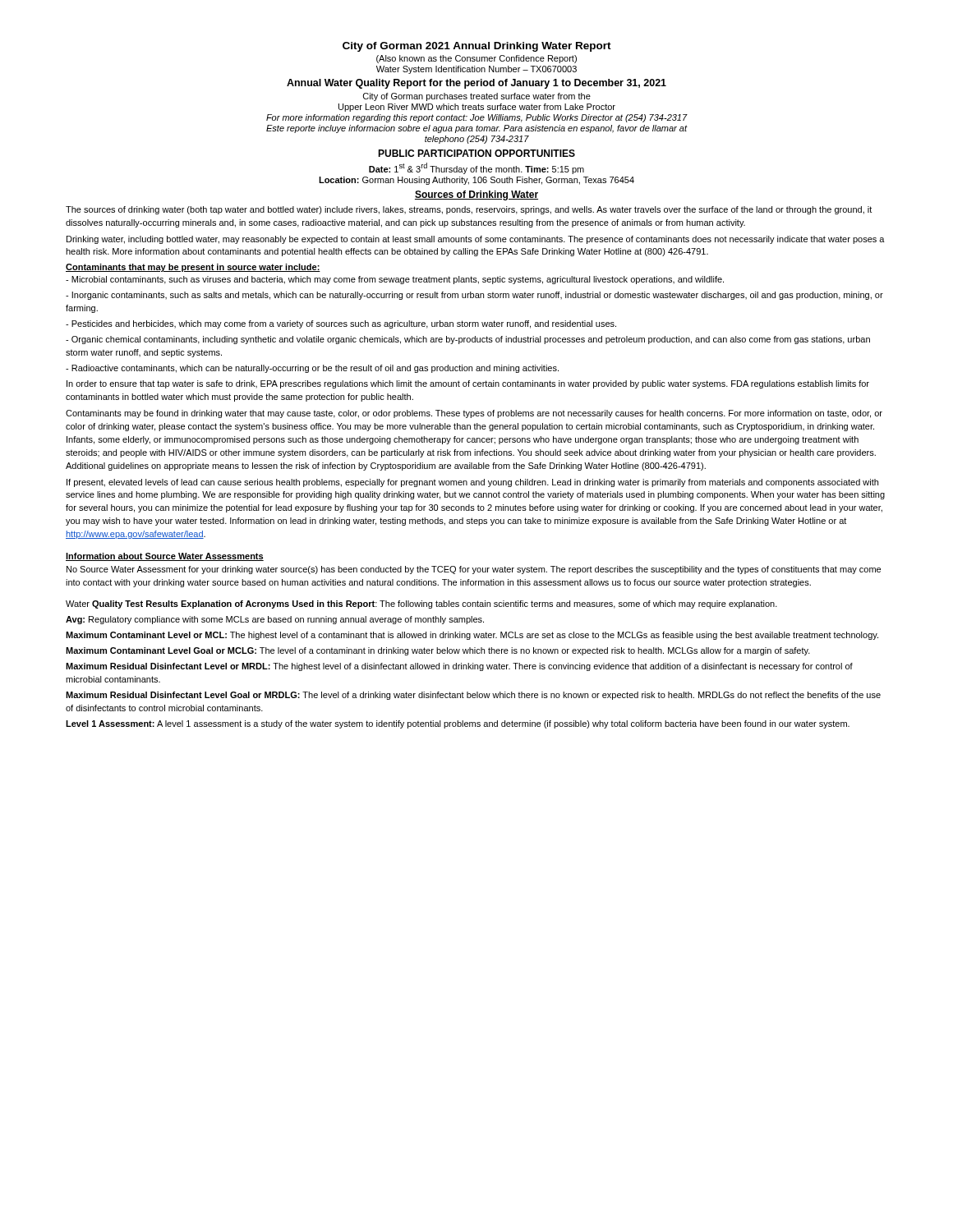The width and height of the screenshot is (953, 1232).
Task: Select the passage starting "Maximum Residual Disinfectant Level or"
Action: (459, 673)
